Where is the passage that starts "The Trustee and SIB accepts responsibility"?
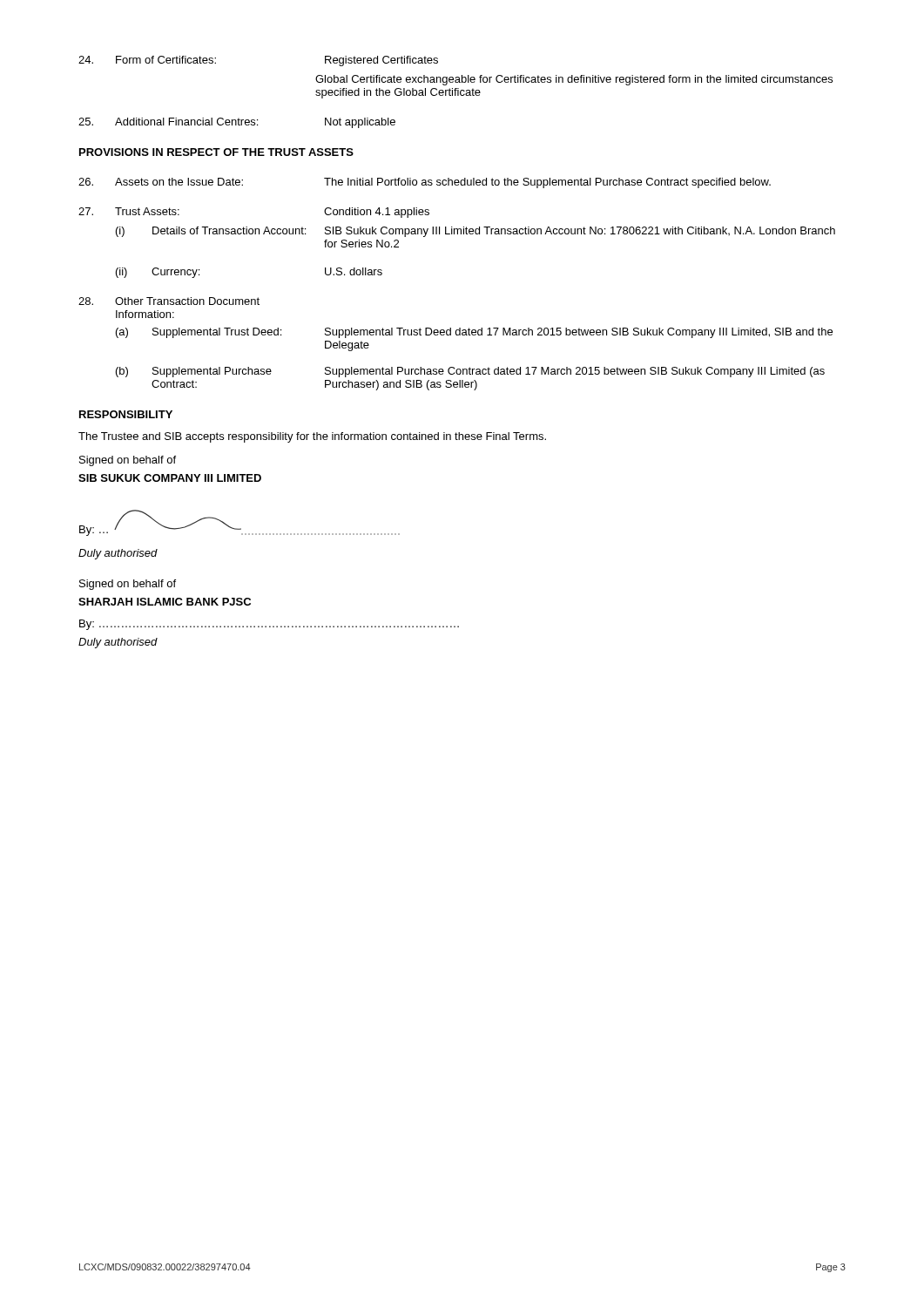Viewport: 924px width, 1307px height. tap(313, 436)
